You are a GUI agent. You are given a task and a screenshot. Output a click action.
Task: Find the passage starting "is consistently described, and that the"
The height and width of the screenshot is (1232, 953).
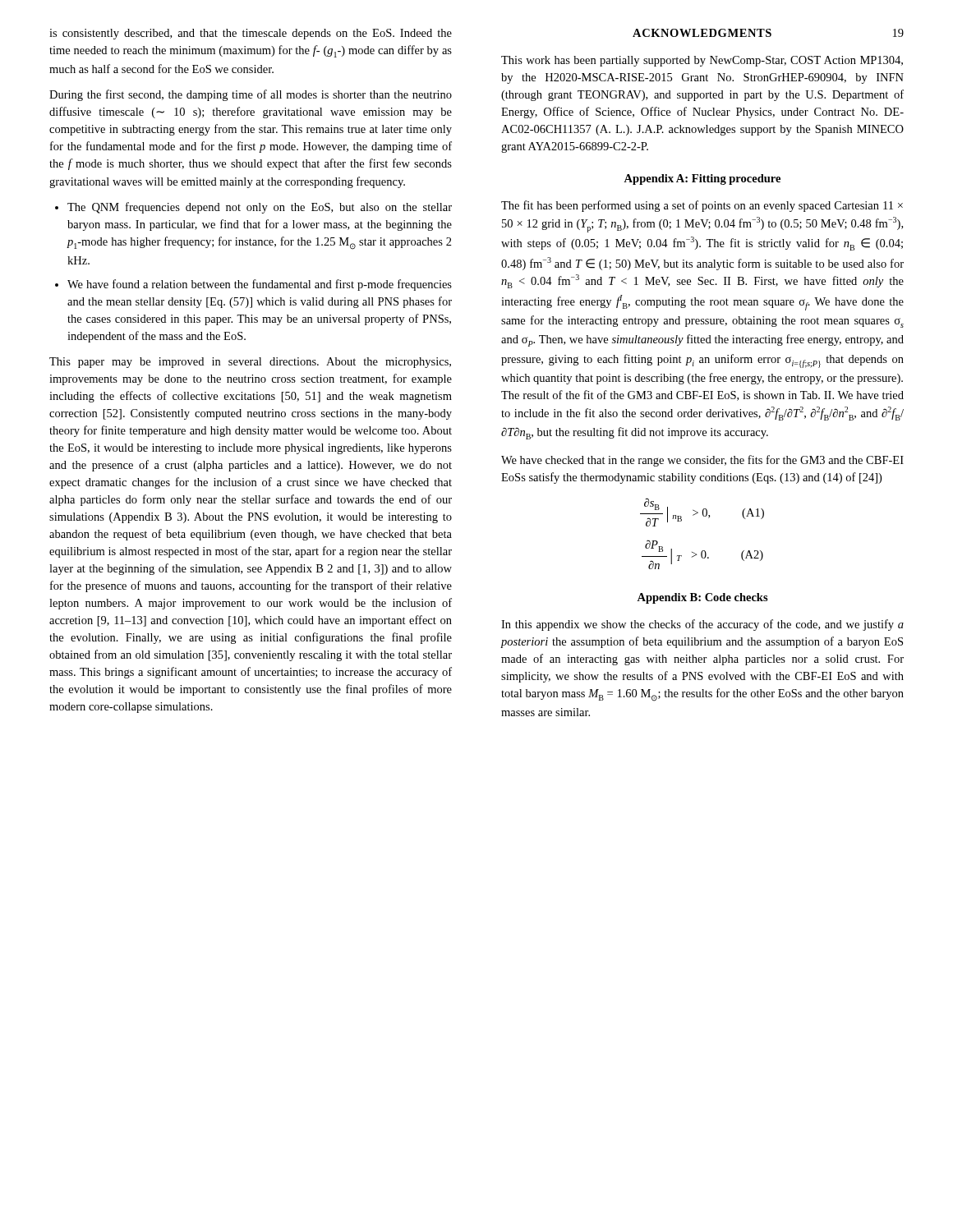click(x=251, y=107)
